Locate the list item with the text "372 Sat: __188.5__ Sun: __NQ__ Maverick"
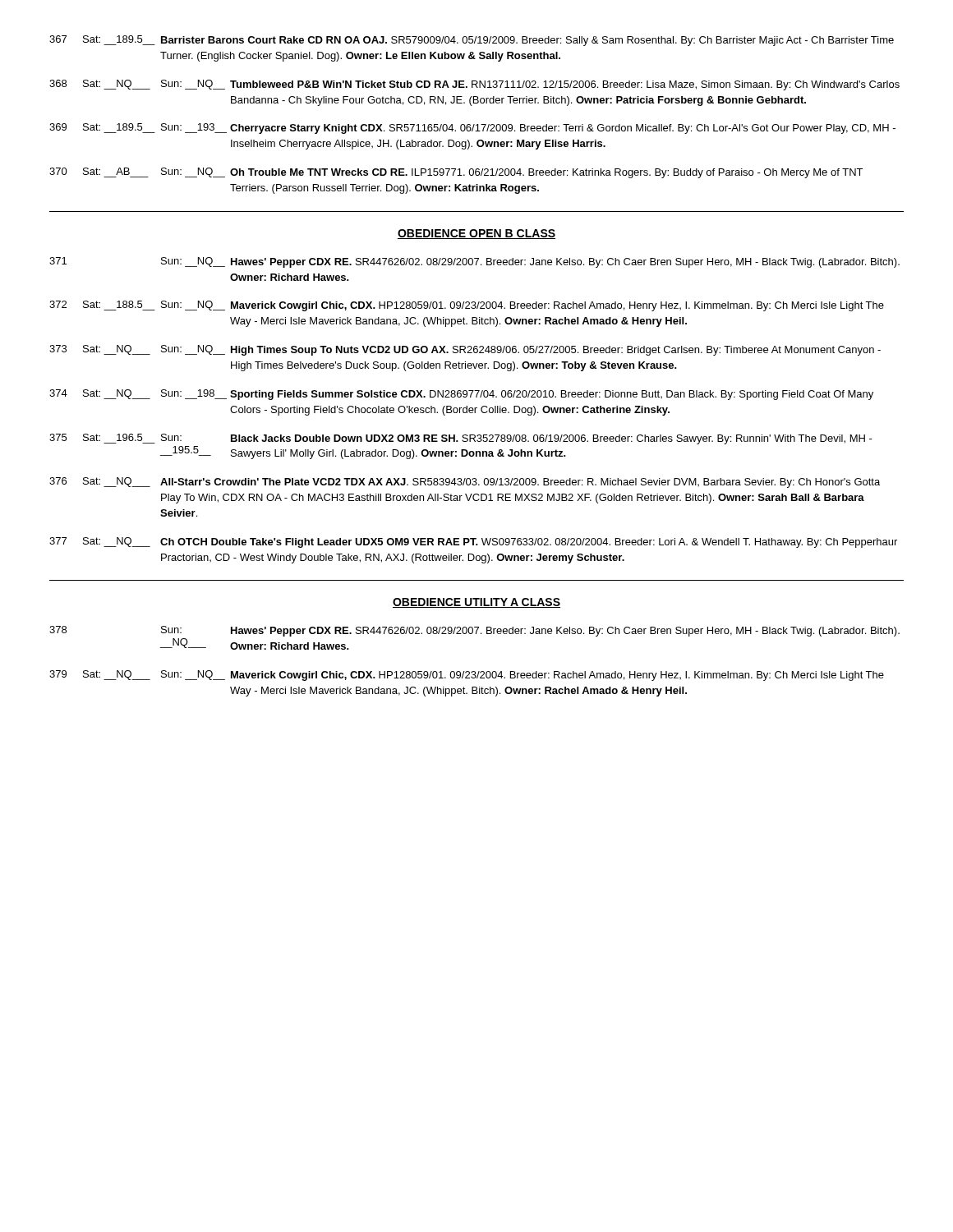The width and height of the screenshot is (953, 1232). pyautogui.click(x=476, y=314)
